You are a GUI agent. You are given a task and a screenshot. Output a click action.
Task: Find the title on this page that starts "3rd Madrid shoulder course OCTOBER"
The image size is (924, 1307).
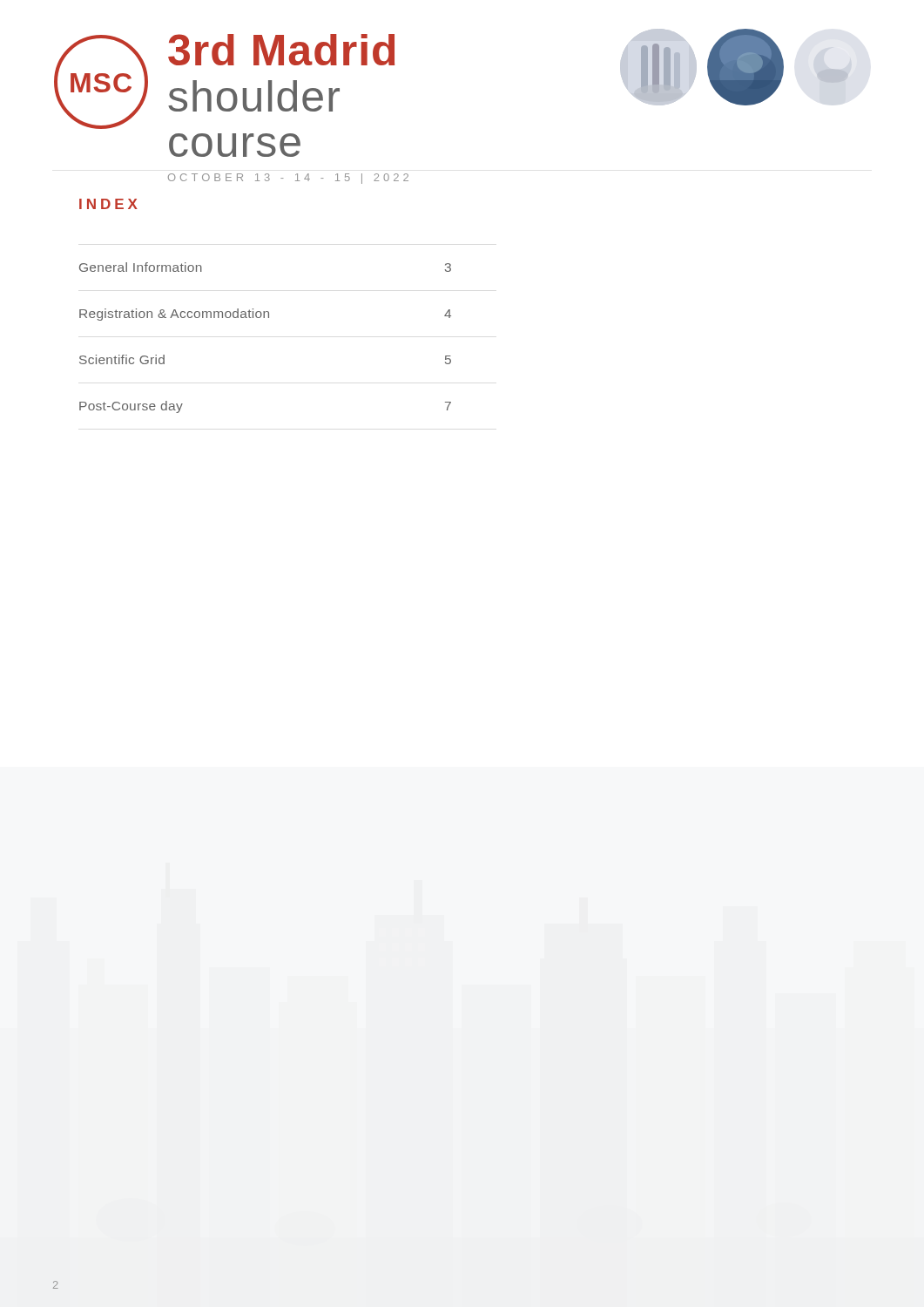(290, 105)
